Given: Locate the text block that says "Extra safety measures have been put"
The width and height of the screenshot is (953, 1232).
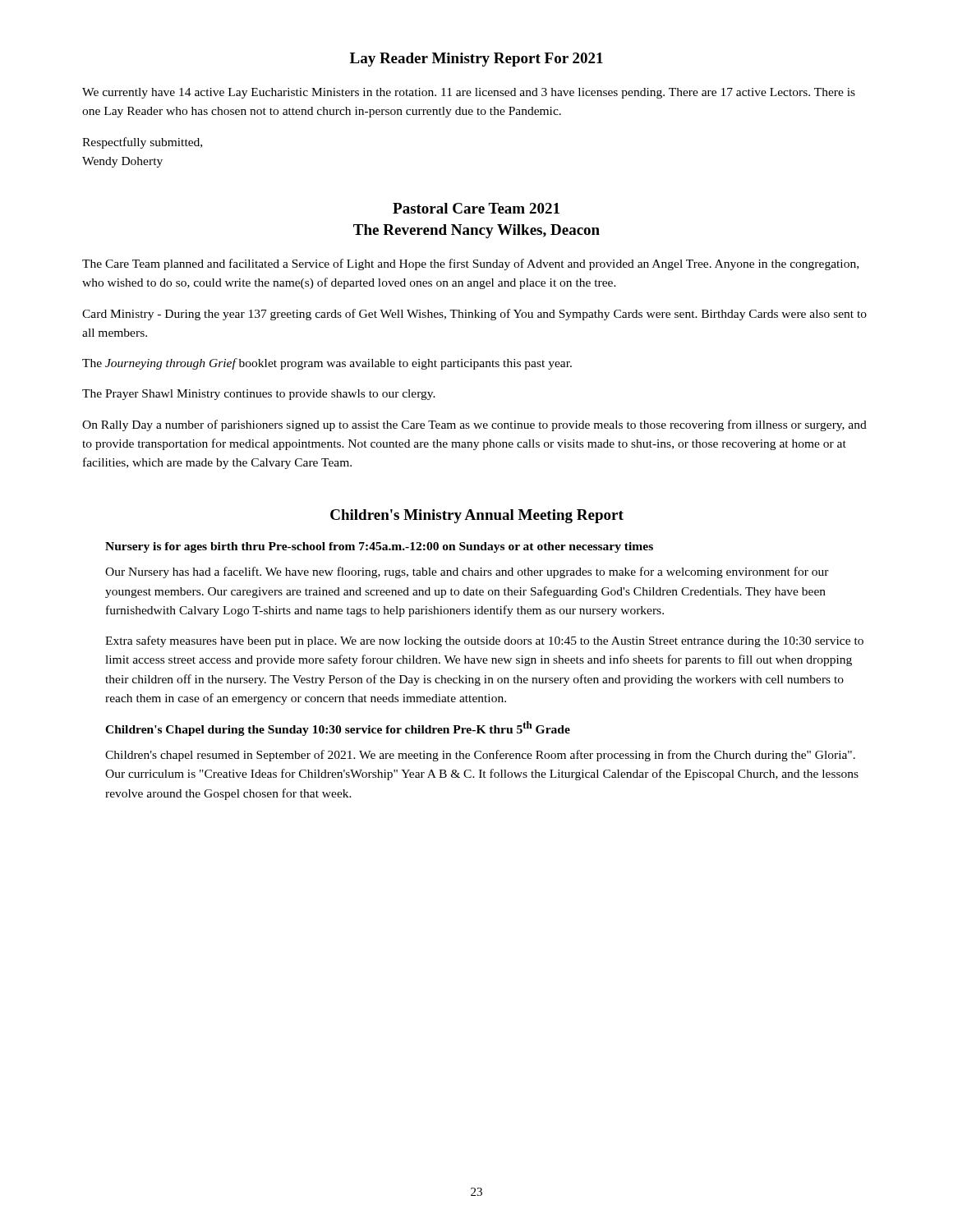Looking at the screenshot, I should [x=484, y=669].
